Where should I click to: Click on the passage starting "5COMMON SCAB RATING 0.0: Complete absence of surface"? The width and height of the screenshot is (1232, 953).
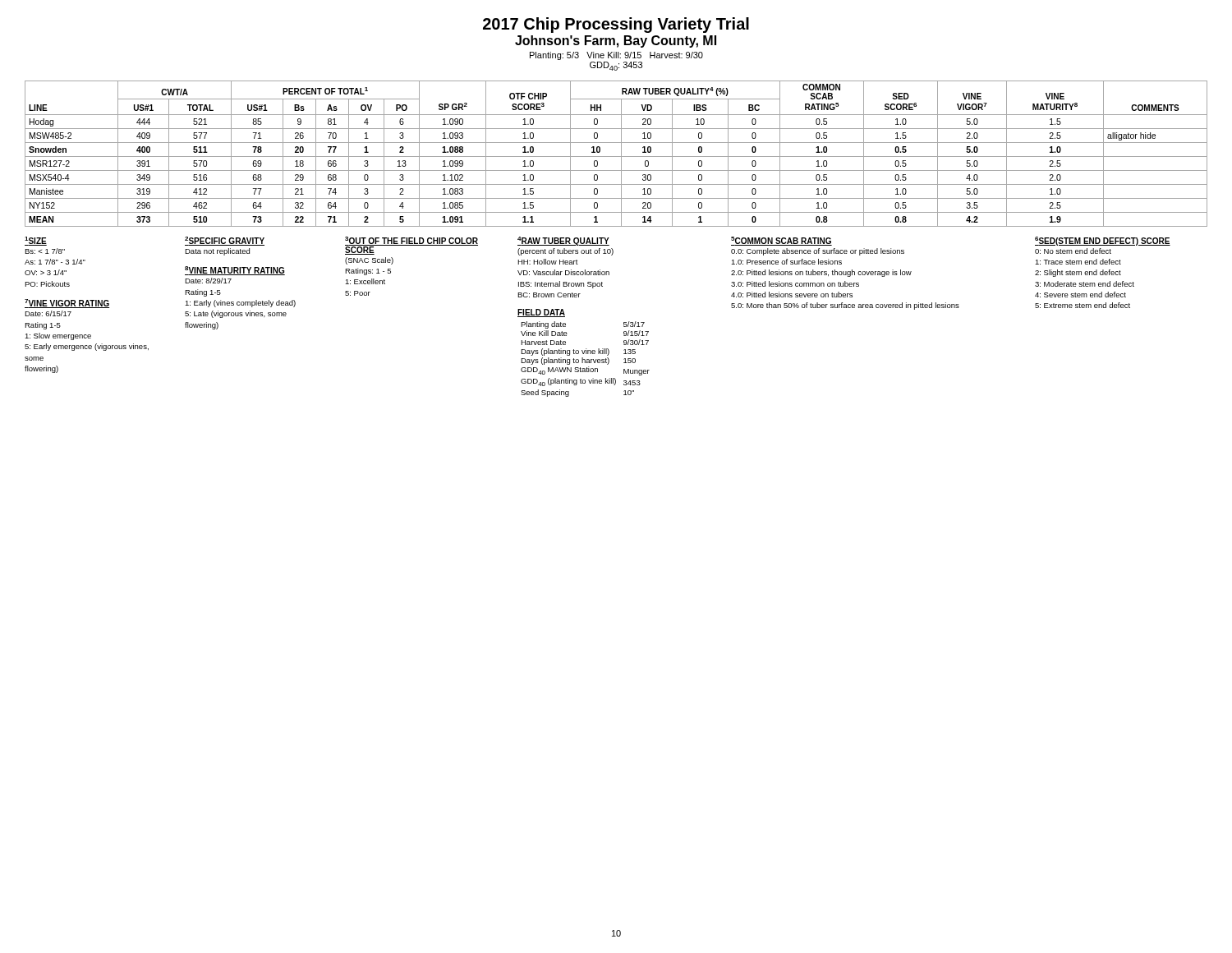871,273
